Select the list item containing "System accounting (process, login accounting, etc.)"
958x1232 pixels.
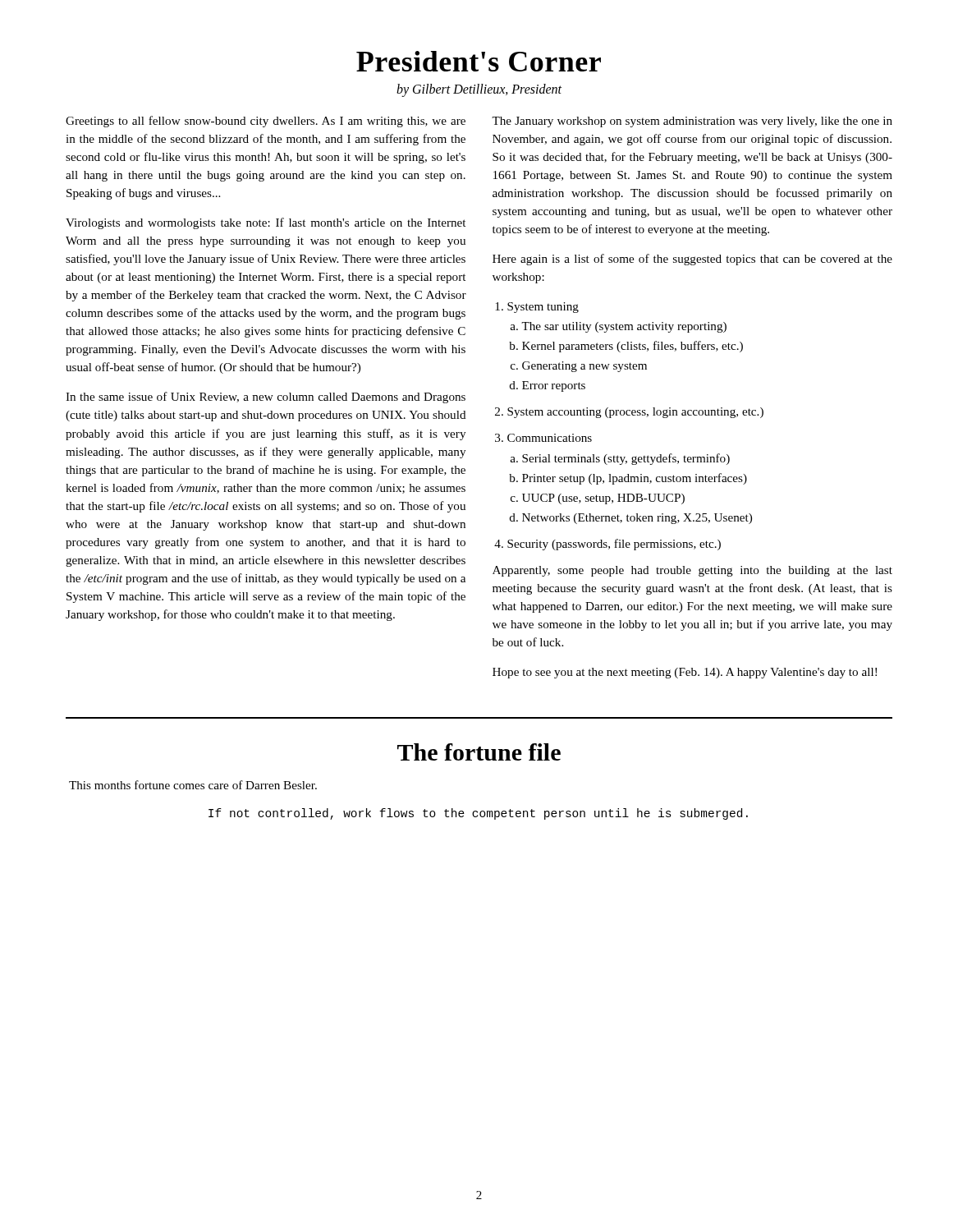(700, 412)
